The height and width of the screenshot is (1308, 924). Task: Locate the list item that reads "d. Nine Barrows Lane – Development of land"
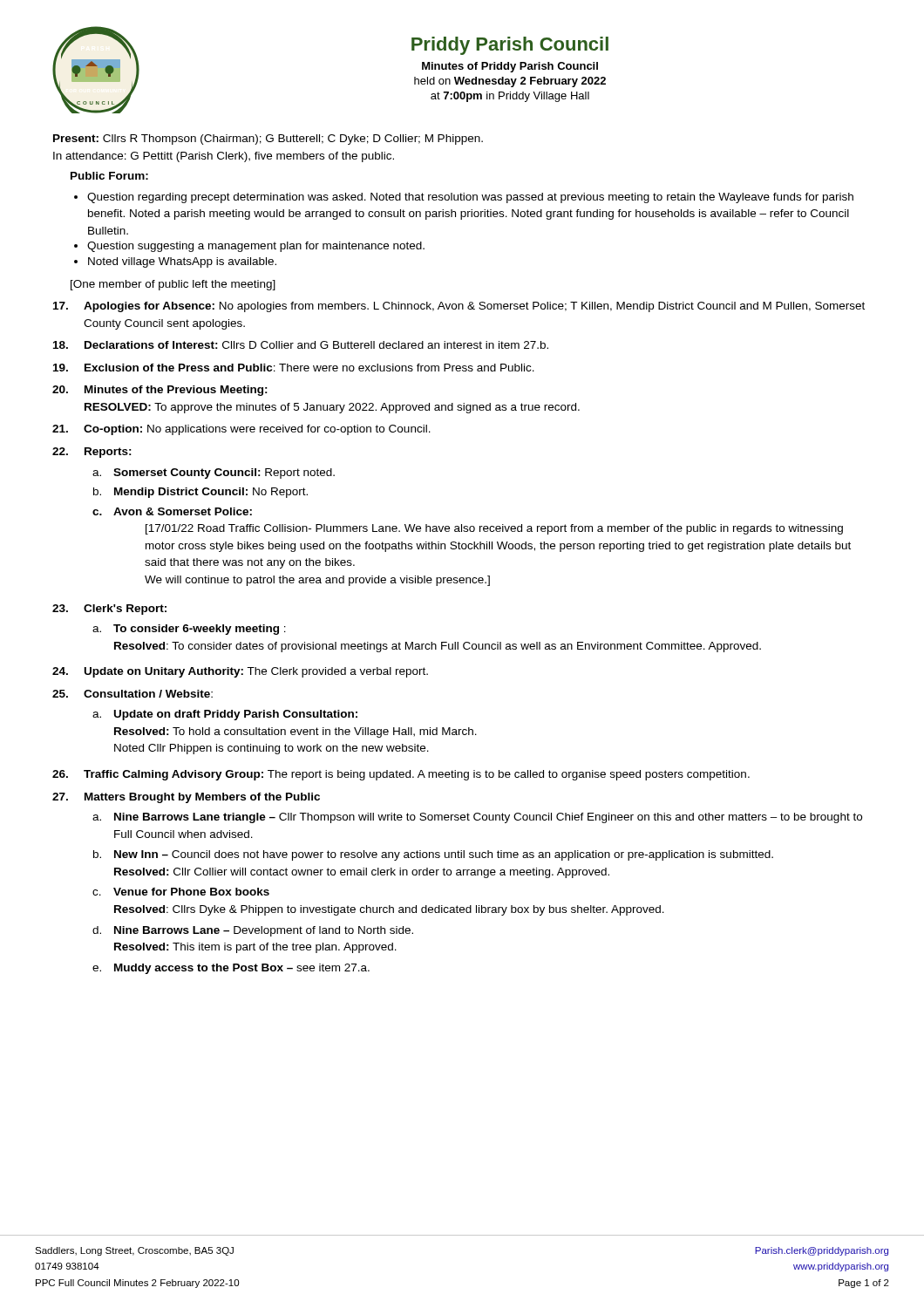pos(253,931)
